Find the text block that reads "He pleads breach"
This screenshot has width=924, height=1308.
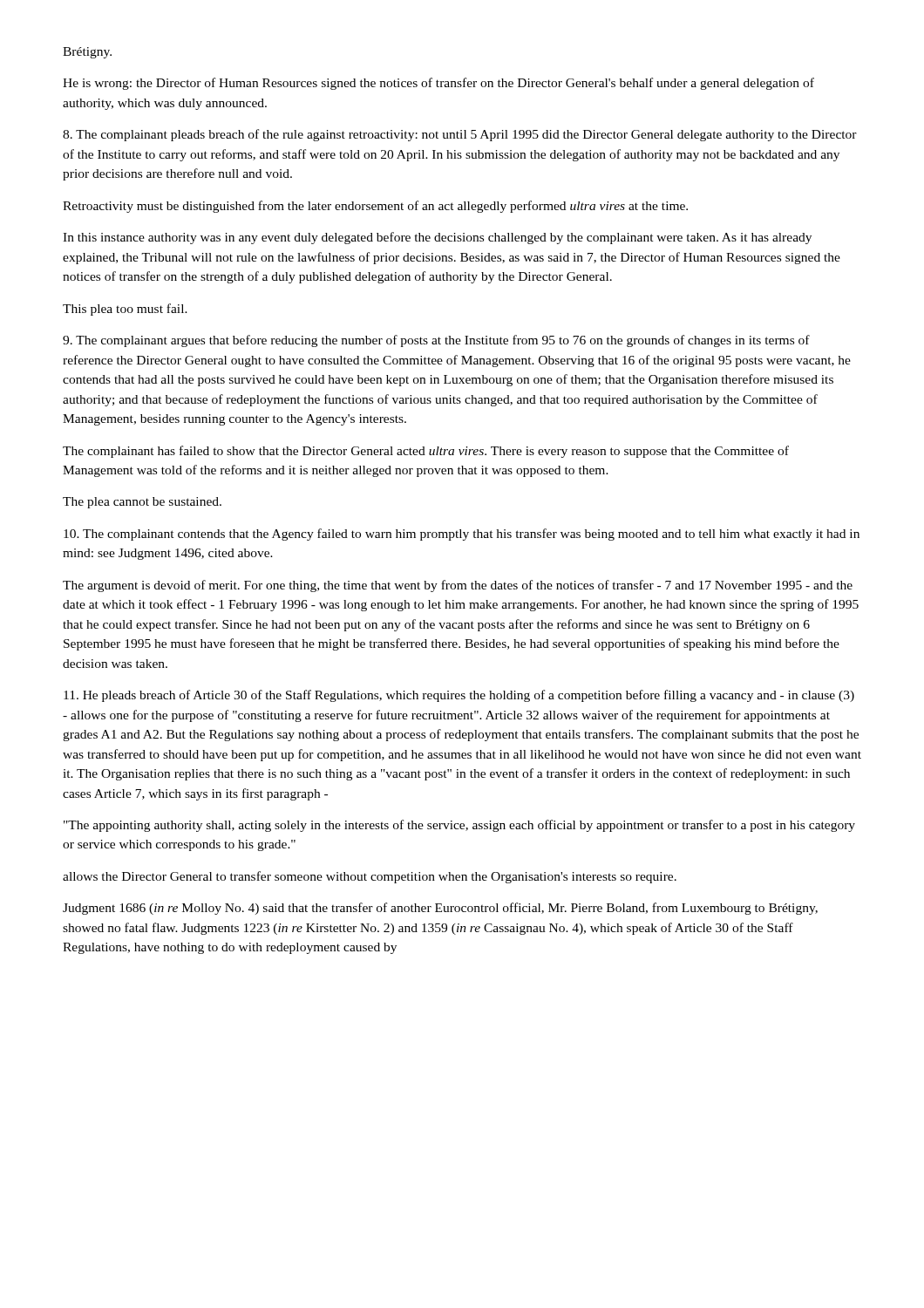(462, 744)
